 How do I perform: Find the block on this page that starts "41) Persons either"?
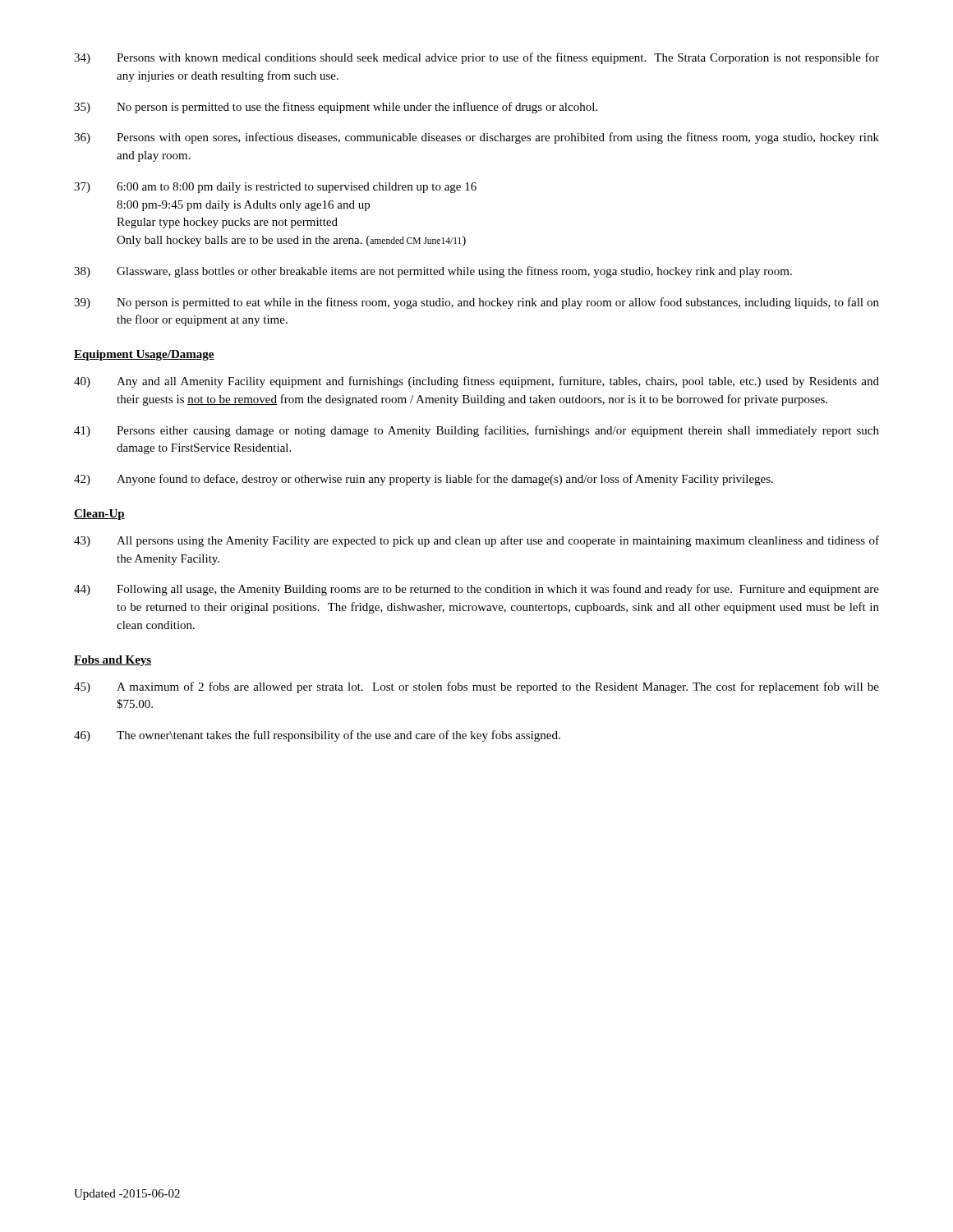point(476,440)
